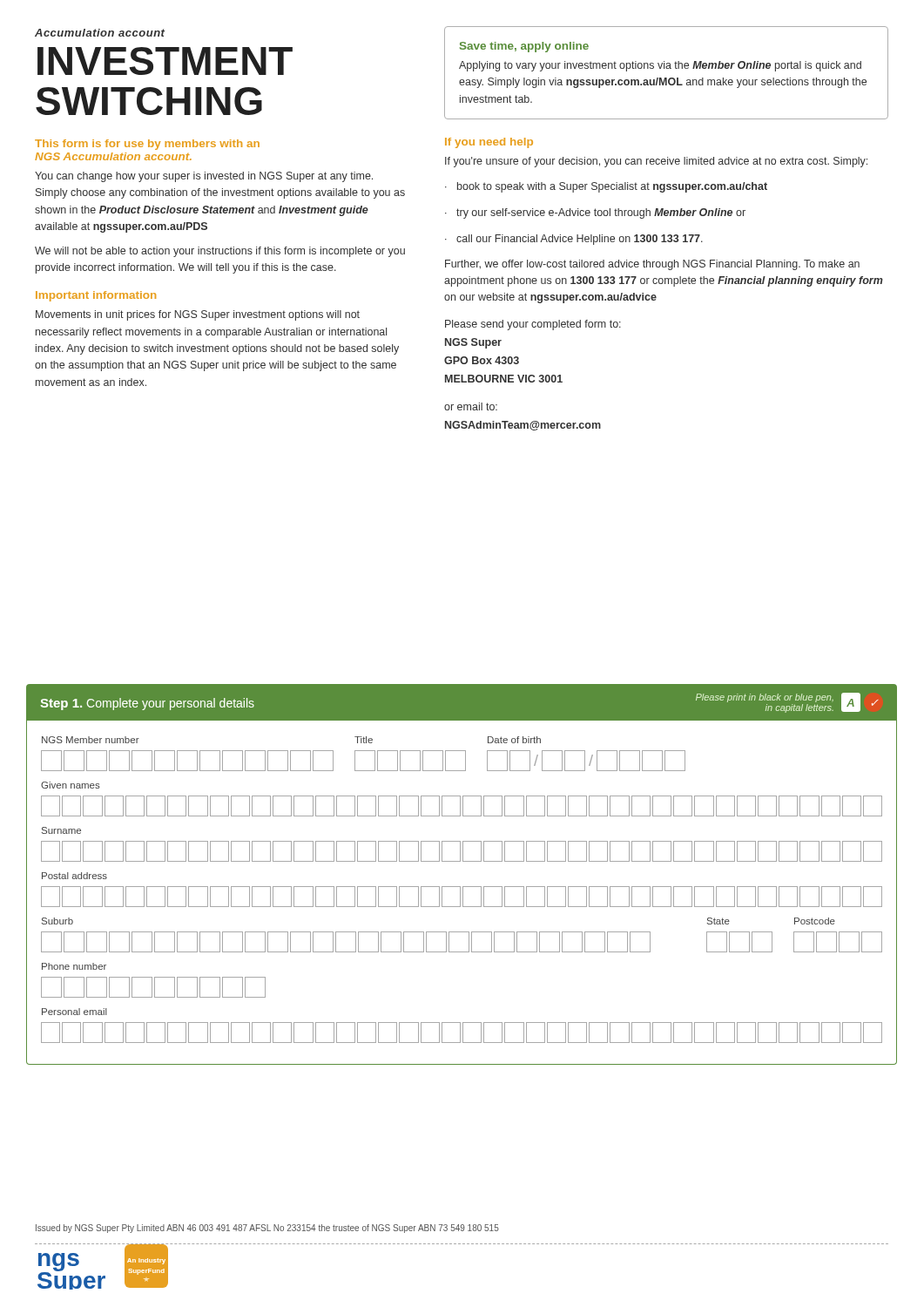Find the text block containing "We will not be able"

[222, 260]
